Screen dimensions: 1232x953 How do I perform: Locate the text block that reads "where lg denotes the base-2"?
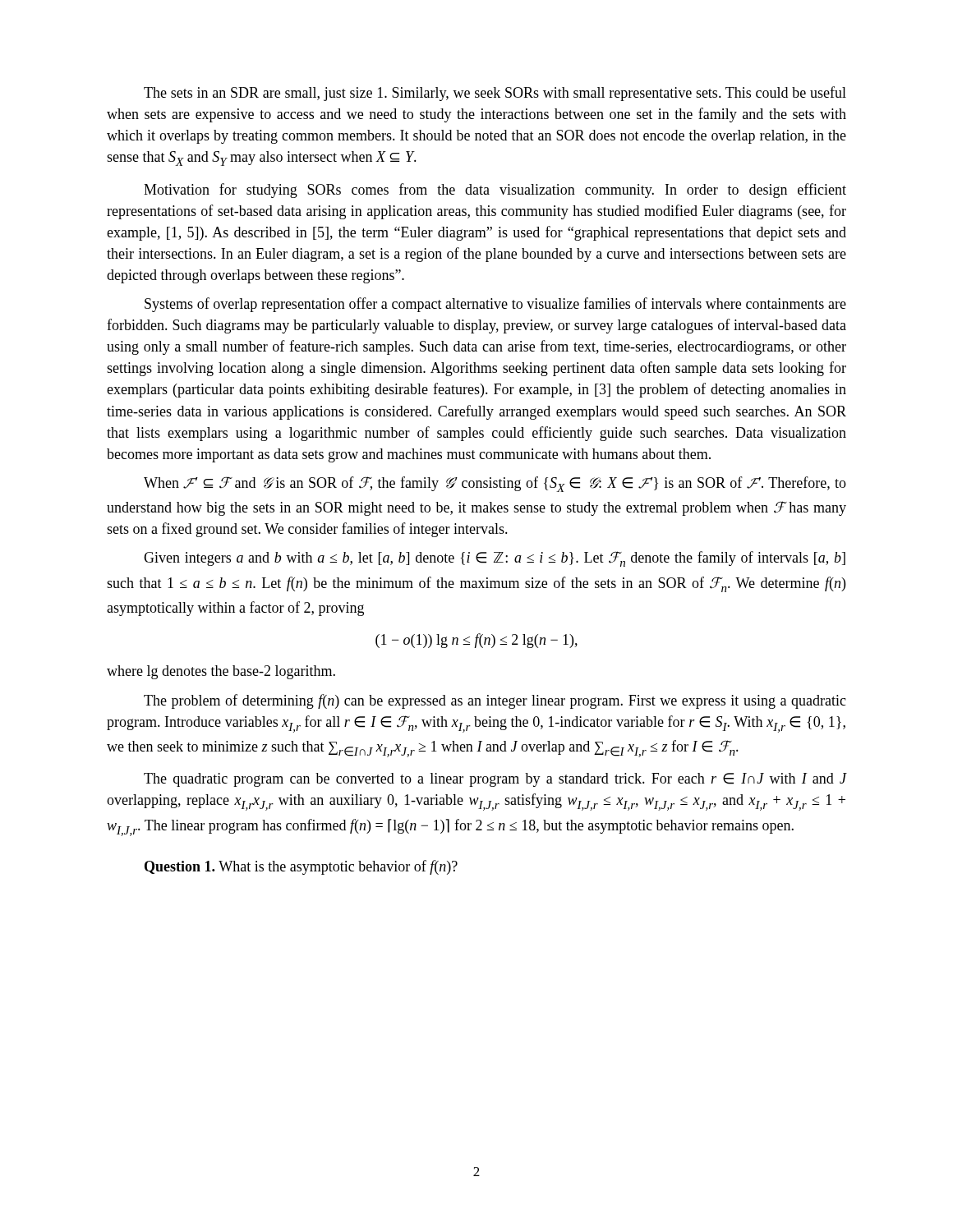click(476, 750)
